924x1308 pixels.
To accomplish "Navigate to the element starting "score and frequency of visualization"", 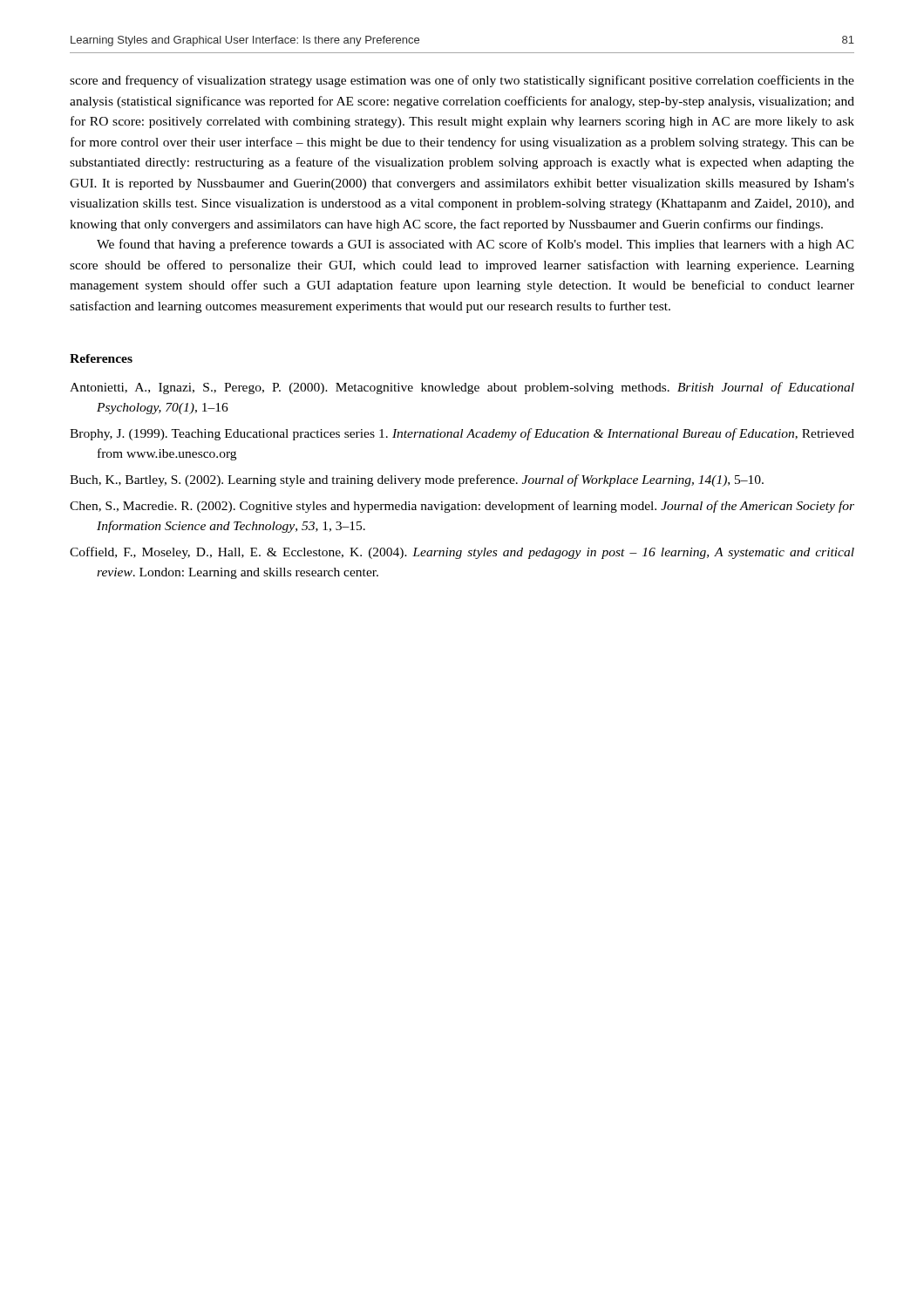I will point(462,152).
